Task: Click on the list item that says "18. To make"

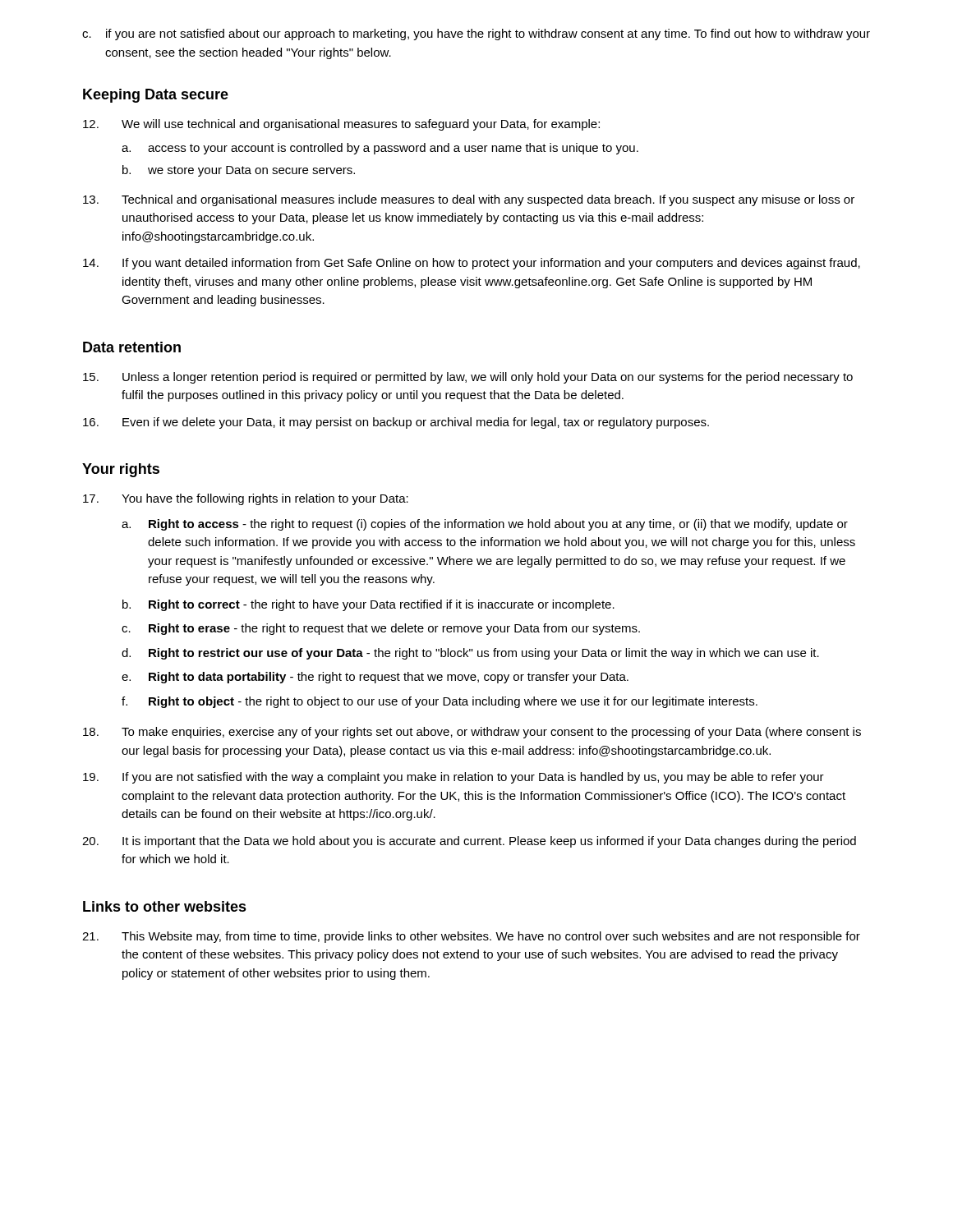Action: 476,741
